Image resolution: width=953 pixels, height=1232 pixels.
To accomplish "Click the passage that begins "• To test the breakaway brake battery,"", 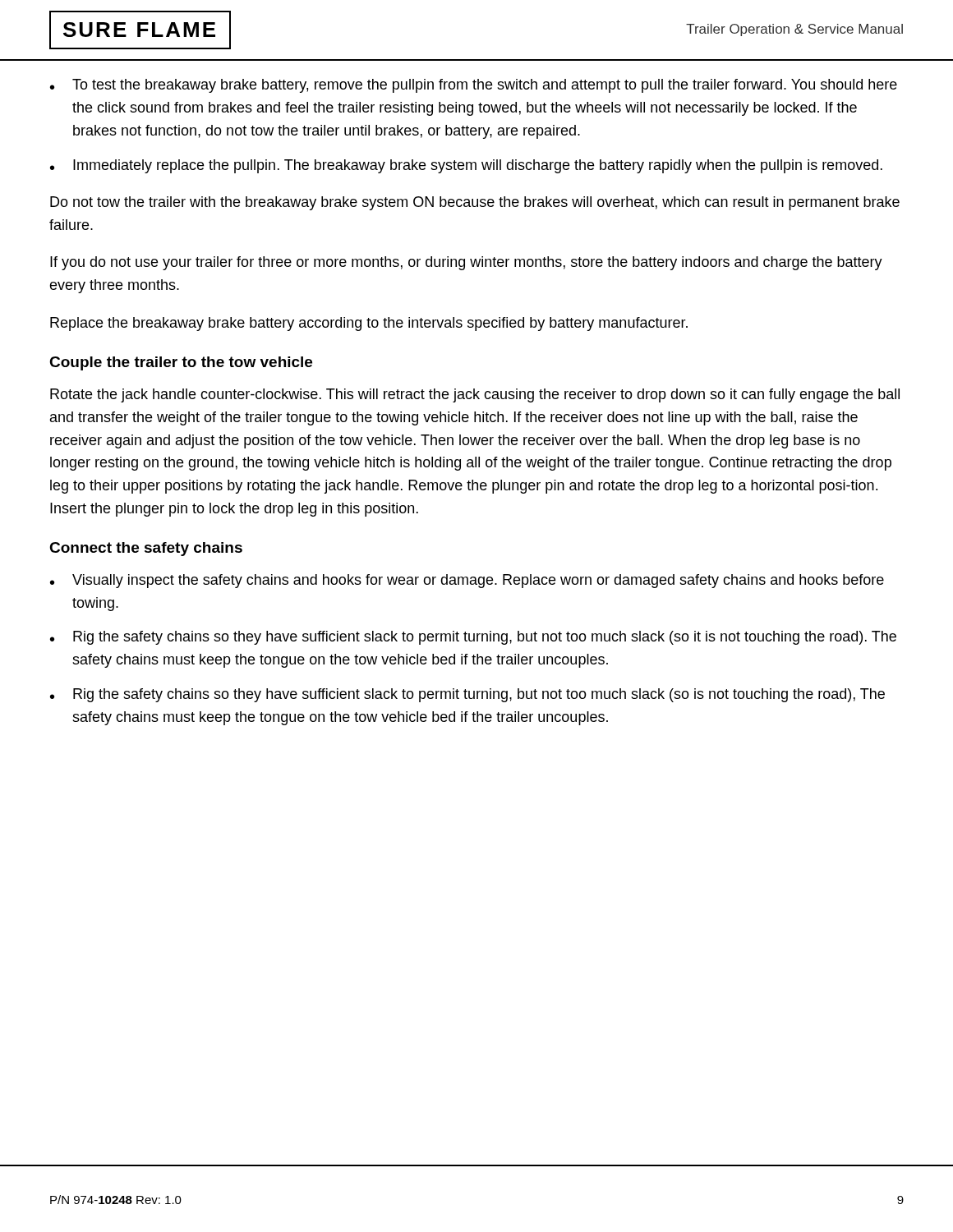I will (476, 108).
